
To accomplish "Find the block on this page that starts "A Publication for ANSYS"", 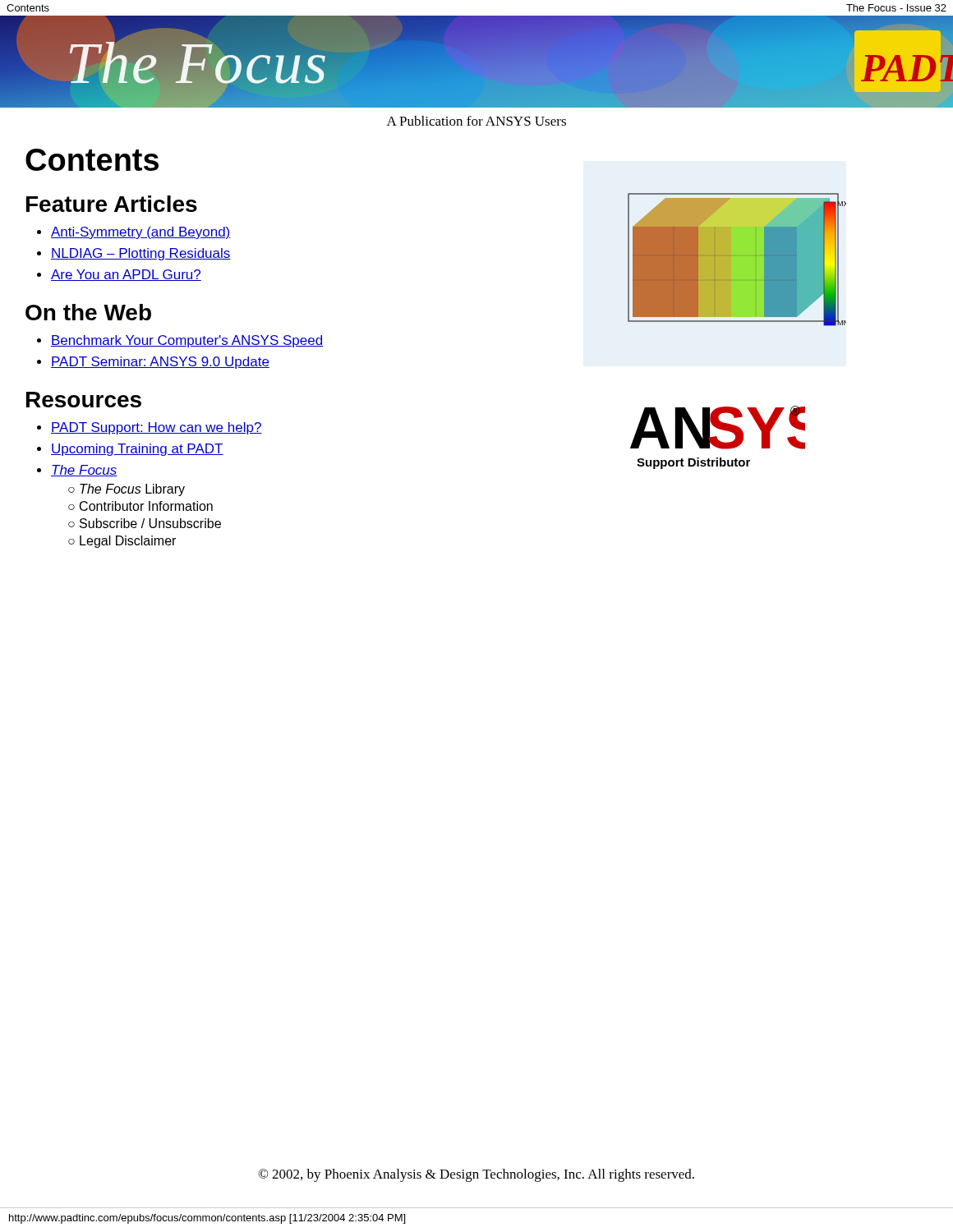I will (476, 121).
